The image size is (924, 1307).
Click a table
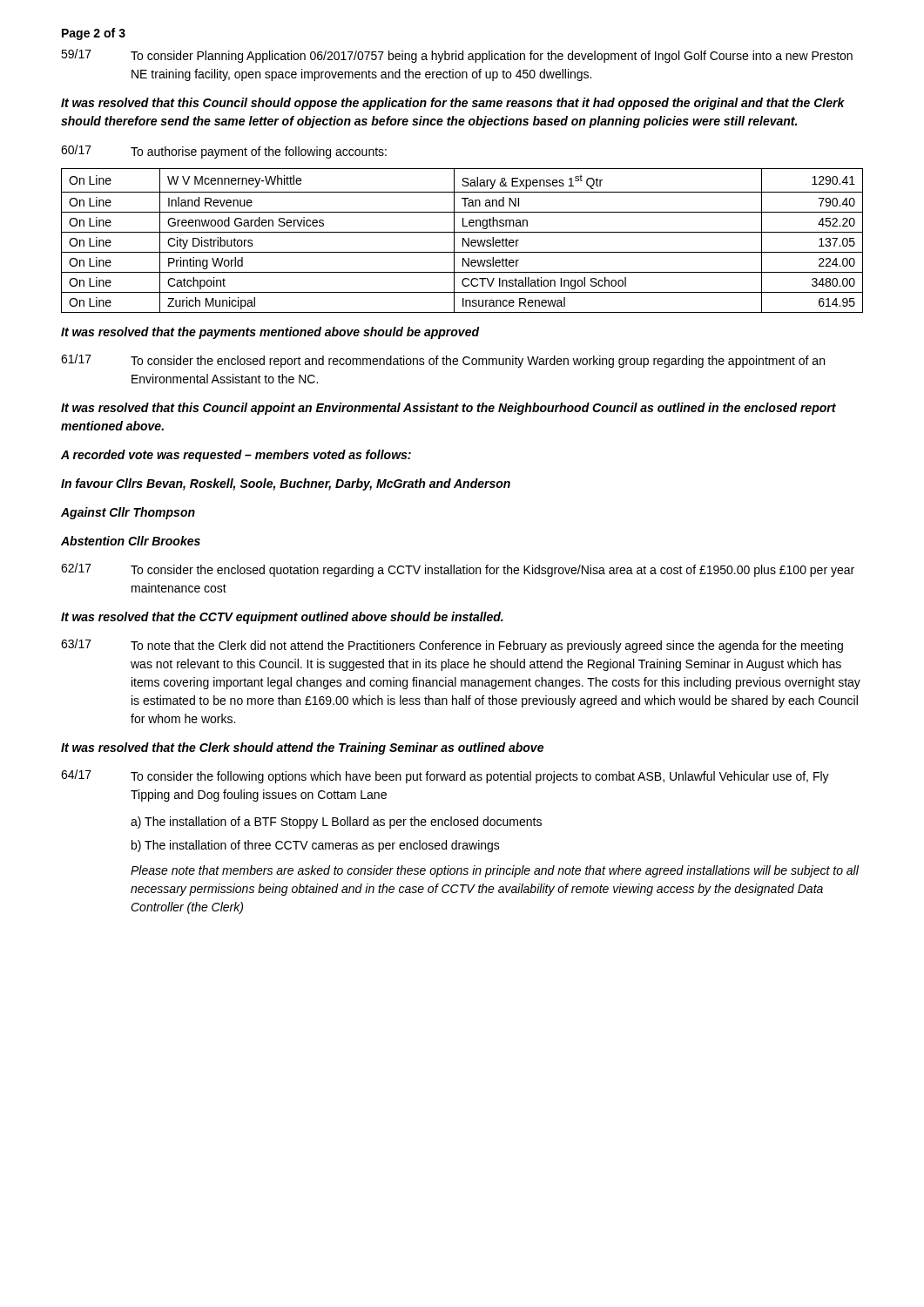pos(462,240)
